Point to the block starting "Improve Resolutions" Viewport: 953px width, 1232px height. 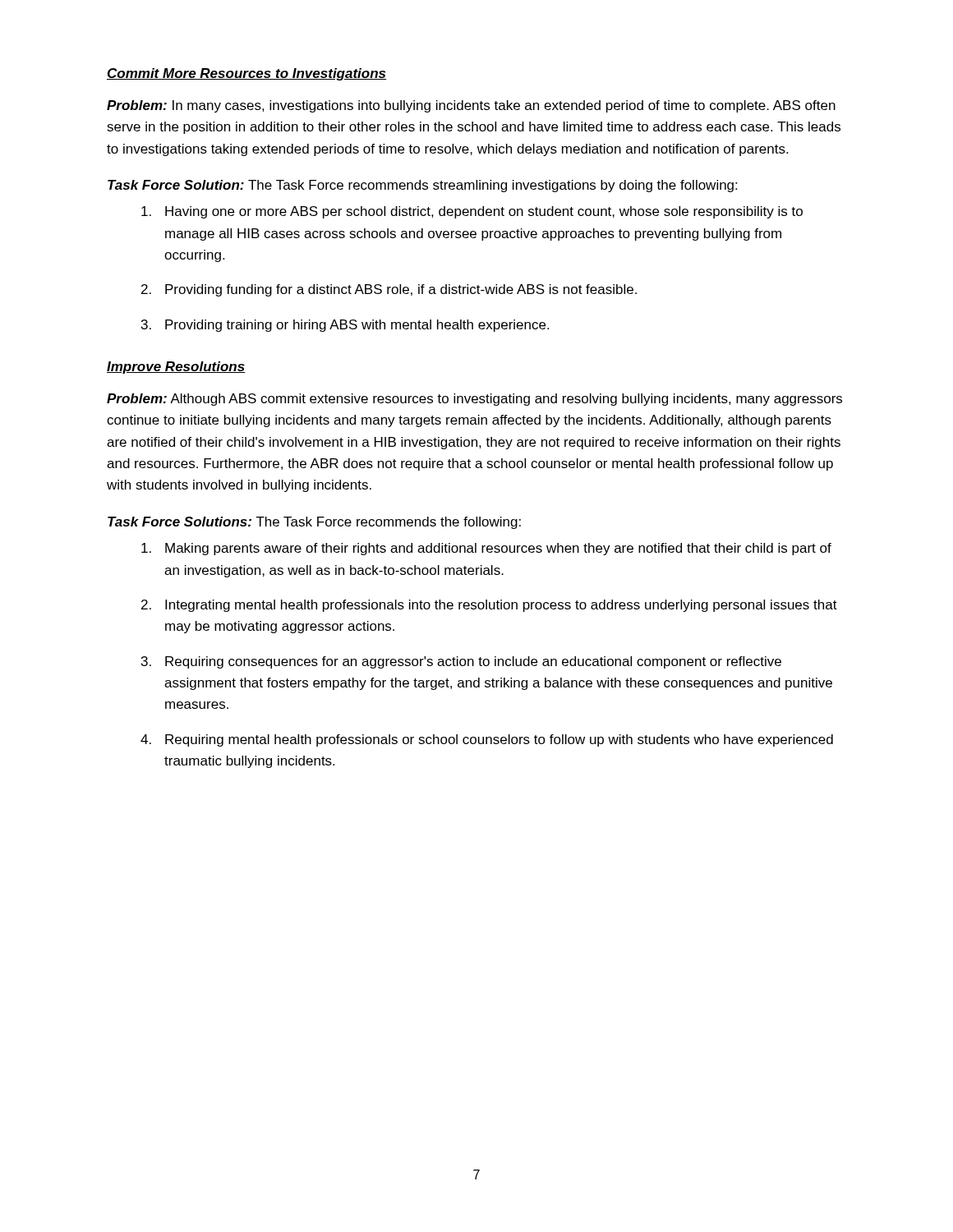pyautogui.click(x=176, y=367)
